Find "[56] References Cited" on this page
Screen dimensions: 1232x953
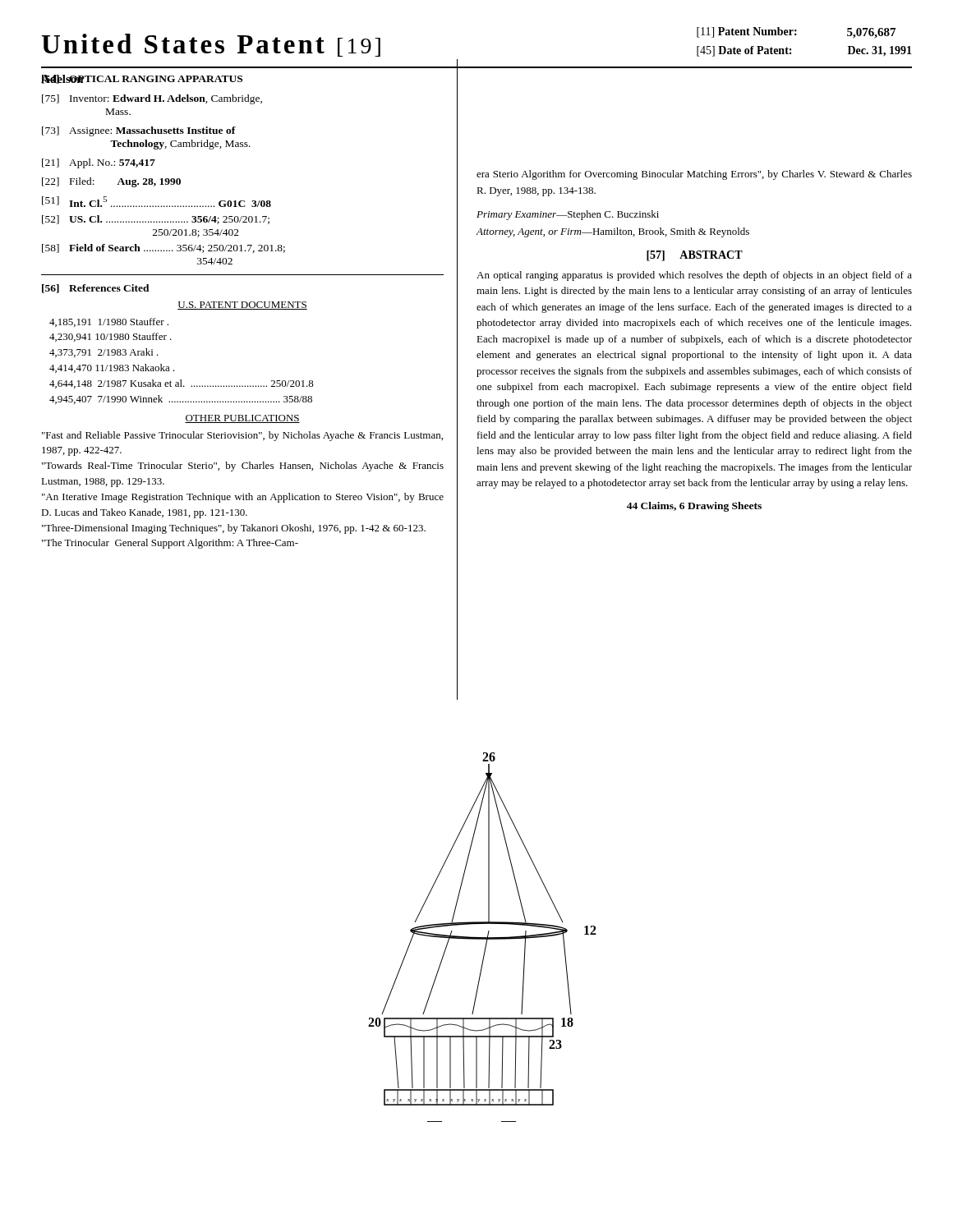95,288
